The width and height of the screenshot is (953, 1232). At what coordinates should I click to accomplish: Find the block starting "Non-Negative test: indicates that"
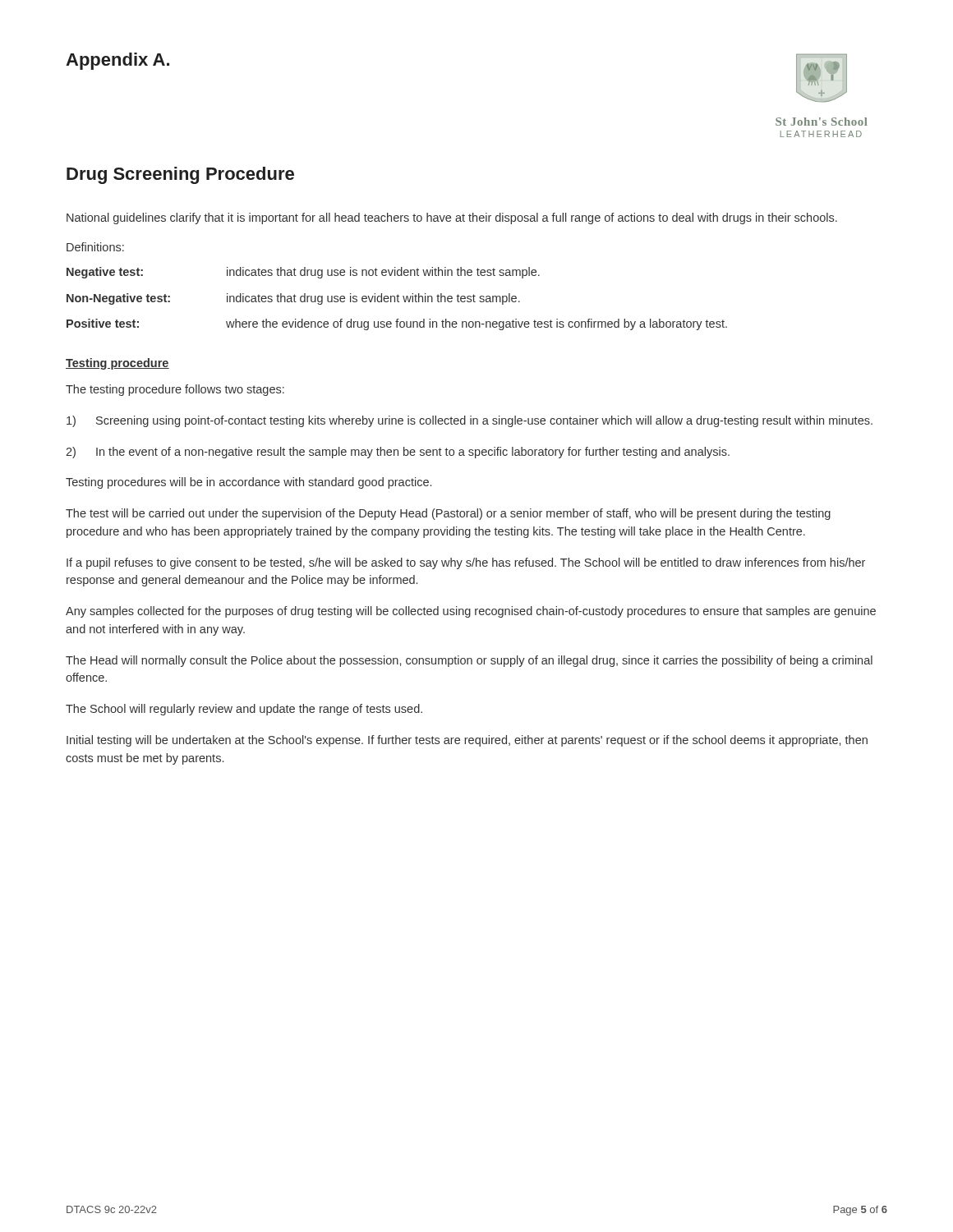pyautogui.click(x=476, y=298)
